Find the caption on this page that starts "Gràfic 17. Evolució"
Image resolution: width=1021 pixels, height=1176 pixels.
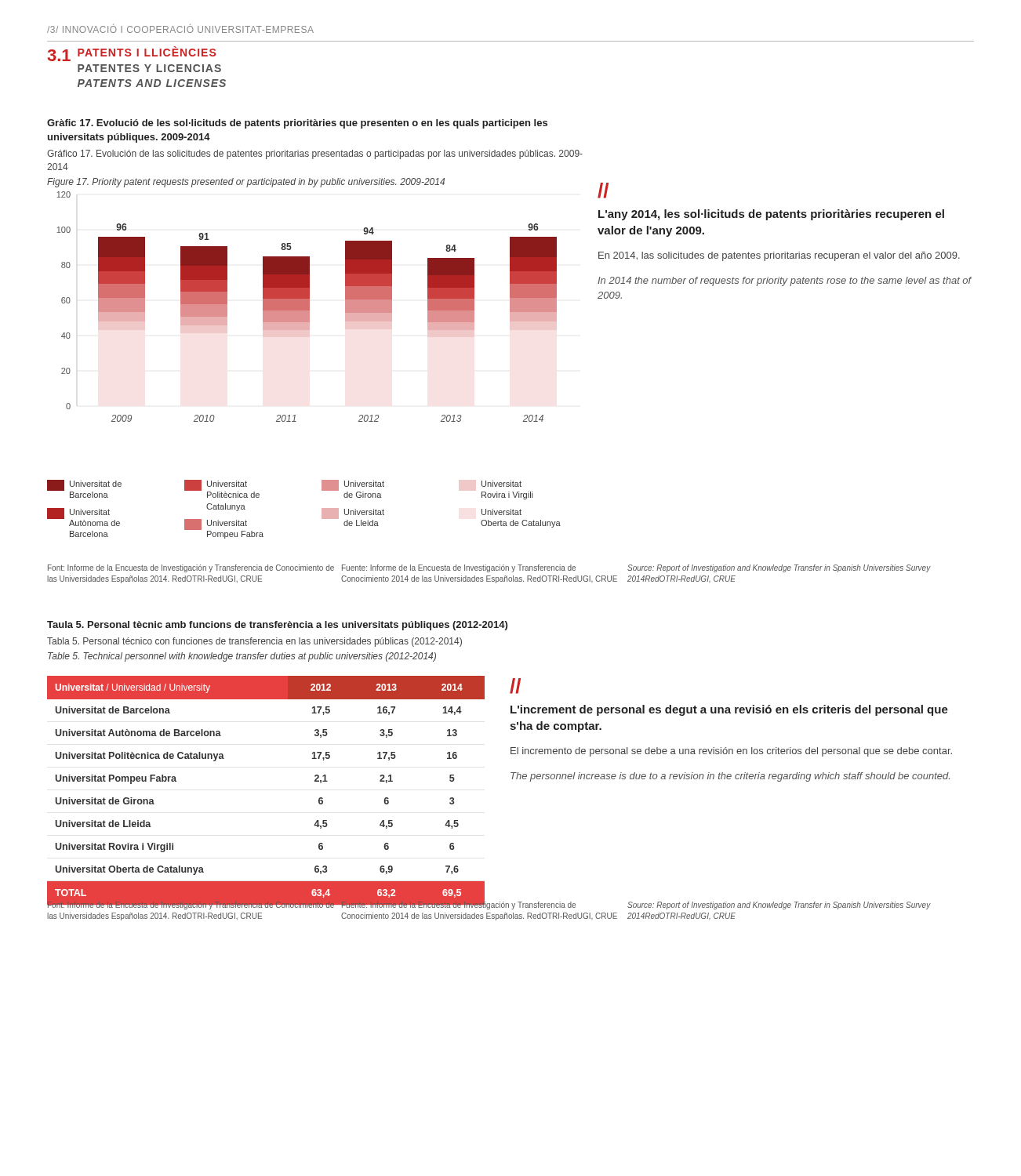pos(322,152)
